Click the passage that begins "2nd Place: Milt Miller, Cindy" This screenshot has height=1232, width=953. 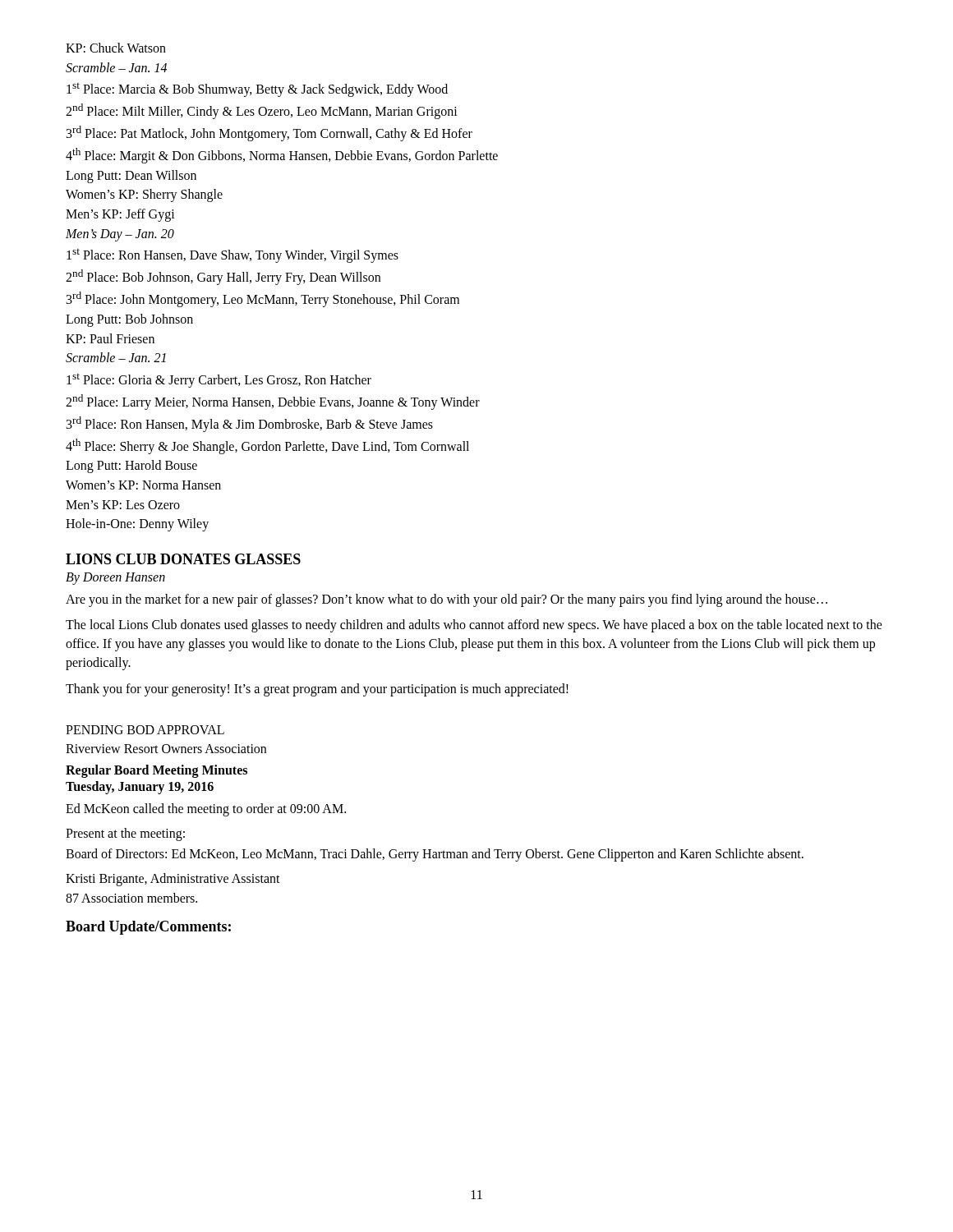pyautogui.click(x=262, y=111)
